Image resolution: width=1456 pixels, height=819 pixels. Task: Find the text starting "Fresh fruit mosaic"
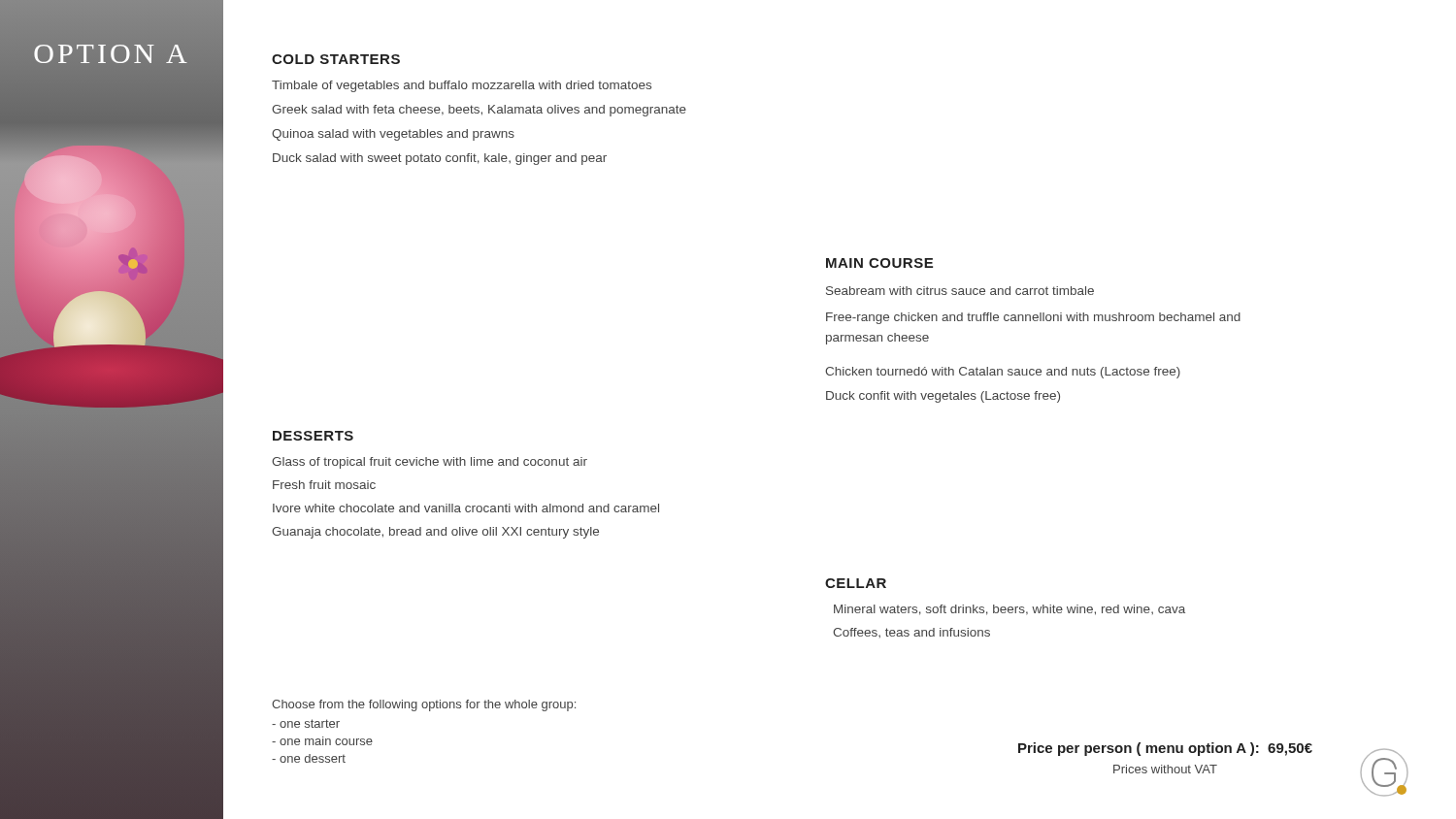324,485
